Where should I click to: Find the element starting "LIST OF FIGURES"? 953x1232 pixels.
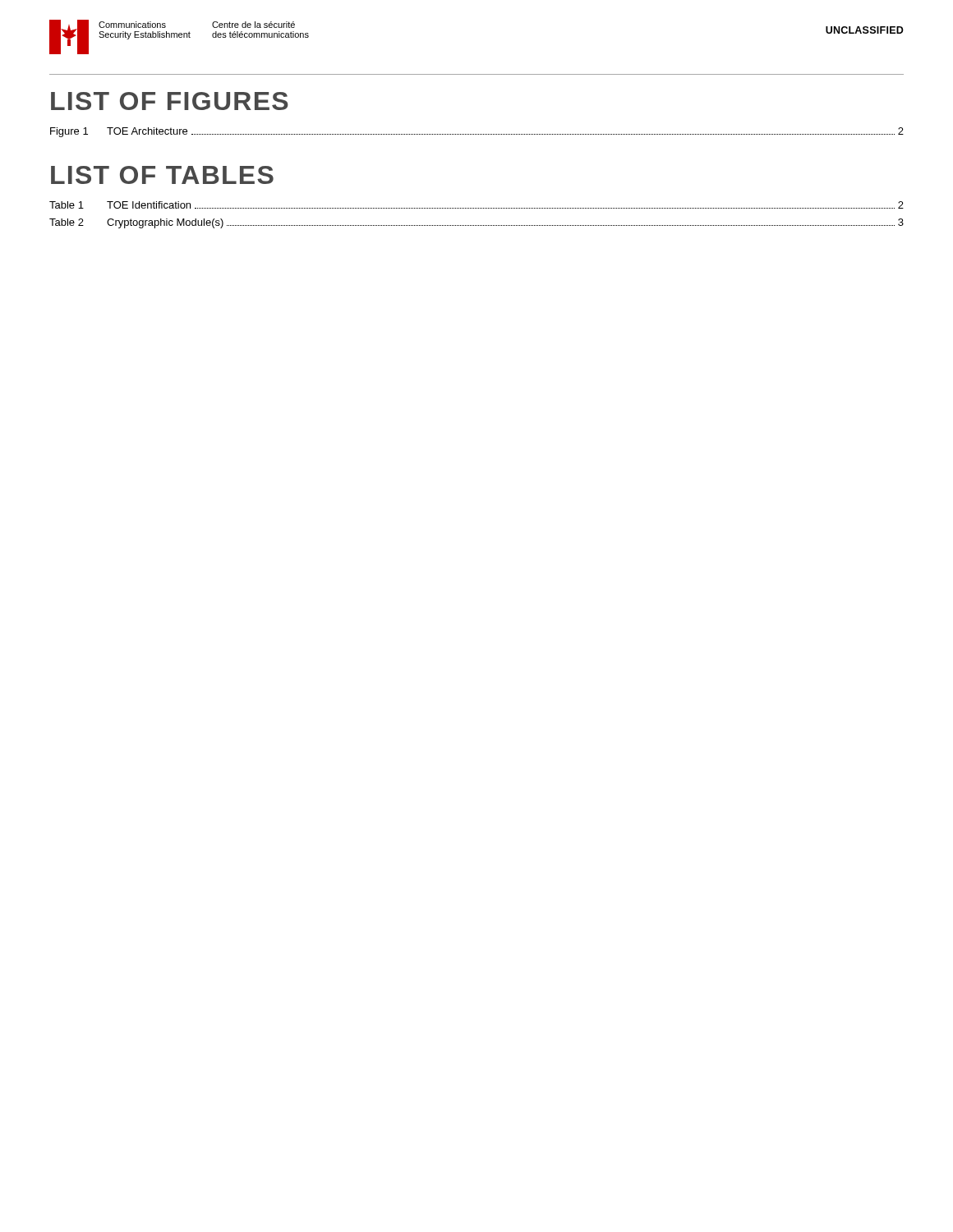point(170,101)
